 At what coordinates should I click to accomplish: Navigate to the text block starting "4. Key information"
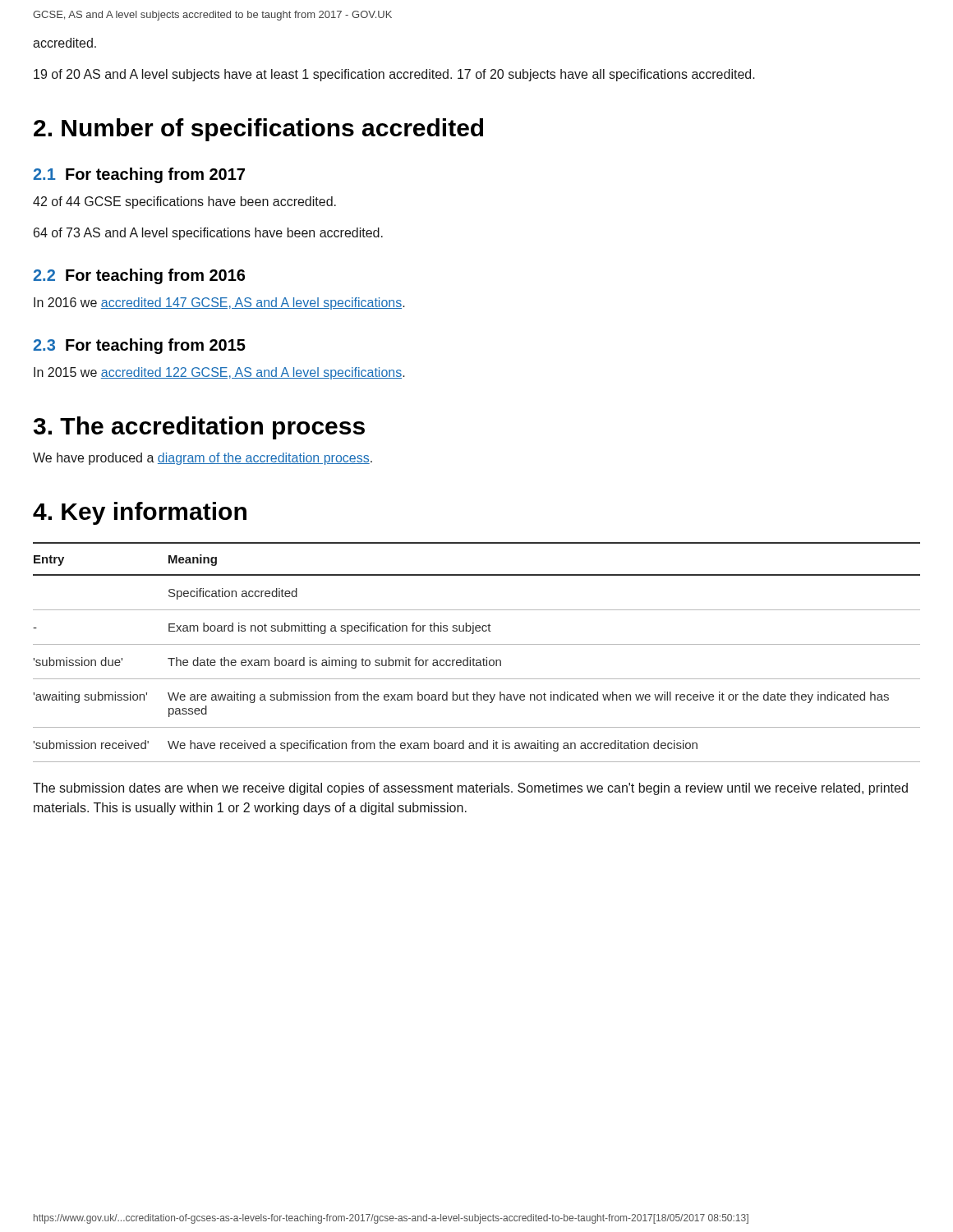140,513
